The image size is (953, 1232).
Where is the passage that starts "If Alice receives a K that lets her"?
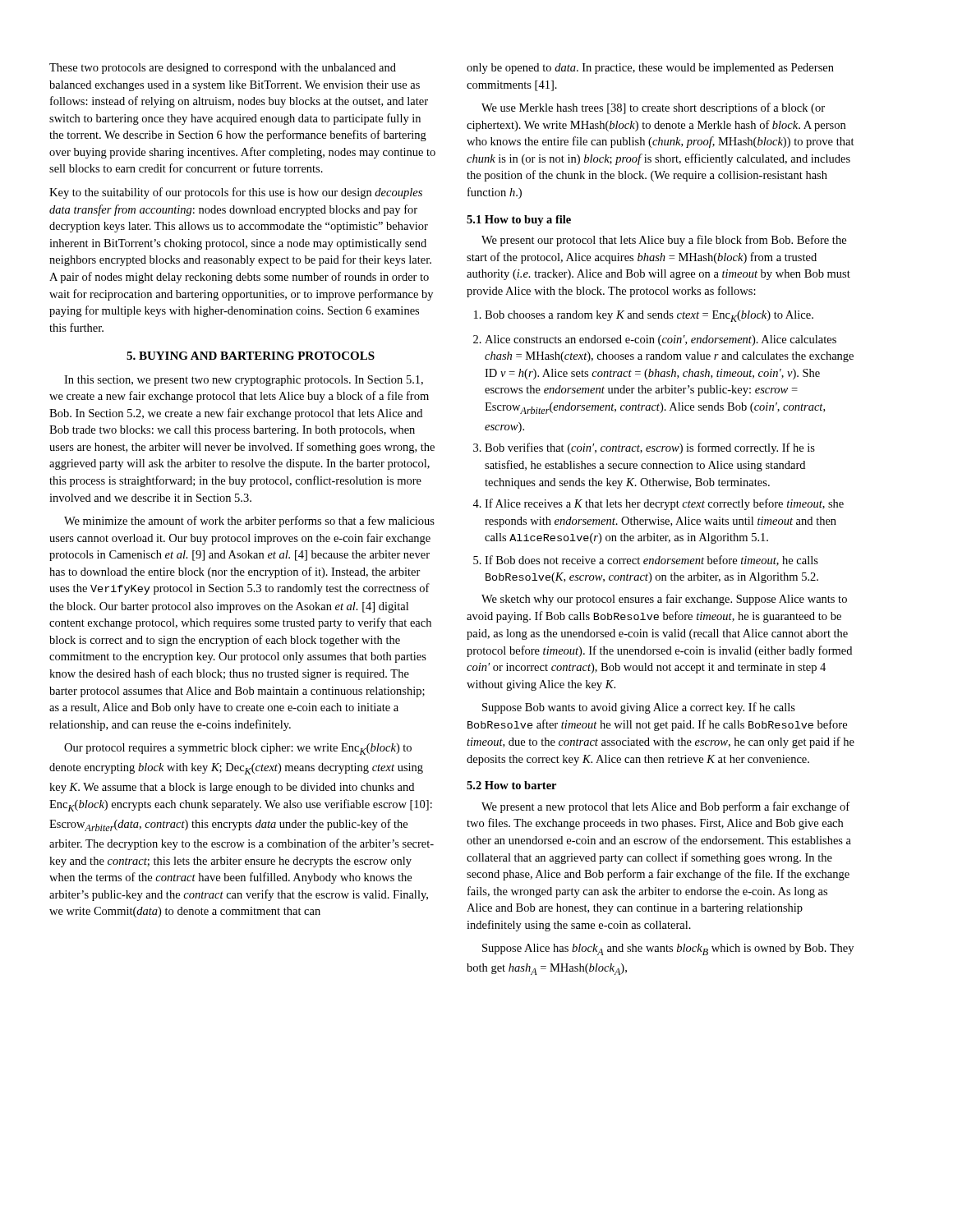coord(661,521)
